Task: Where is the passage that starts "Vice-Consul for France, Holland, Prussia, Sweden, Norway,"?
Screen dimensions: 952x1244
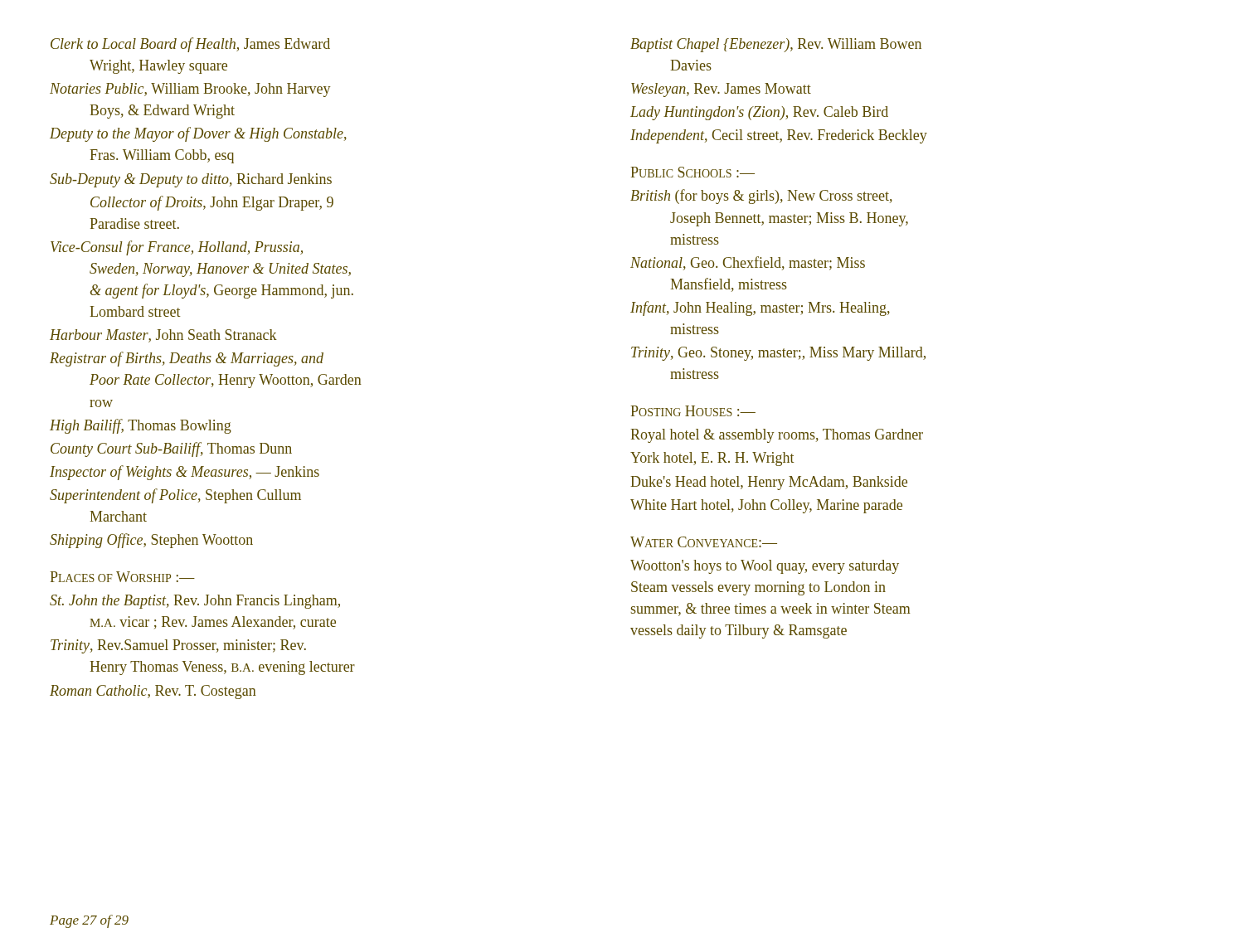Action: pos(315,281)
